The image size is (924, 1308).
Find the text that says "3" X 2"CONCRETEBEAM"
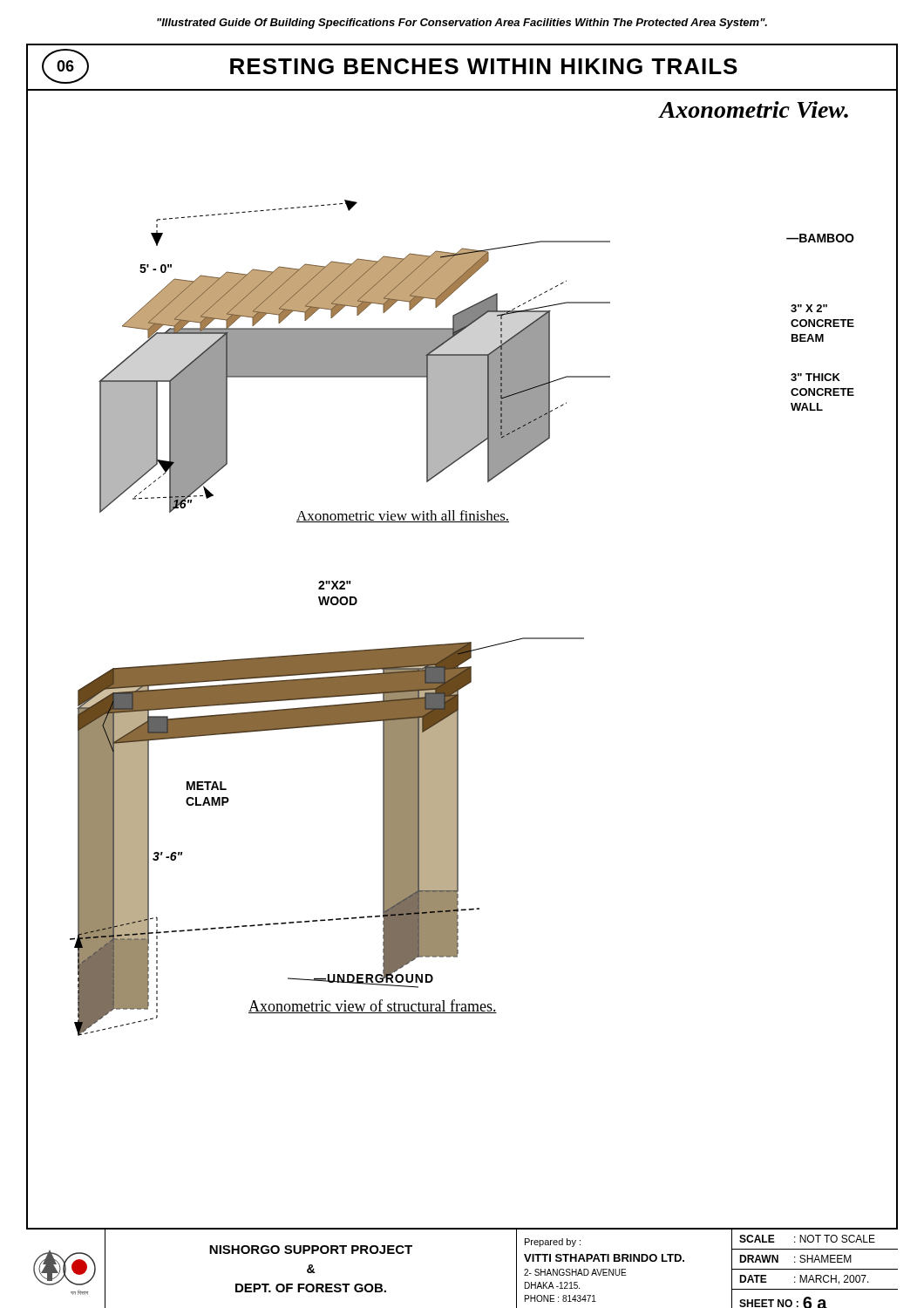(x=822, y=323)
